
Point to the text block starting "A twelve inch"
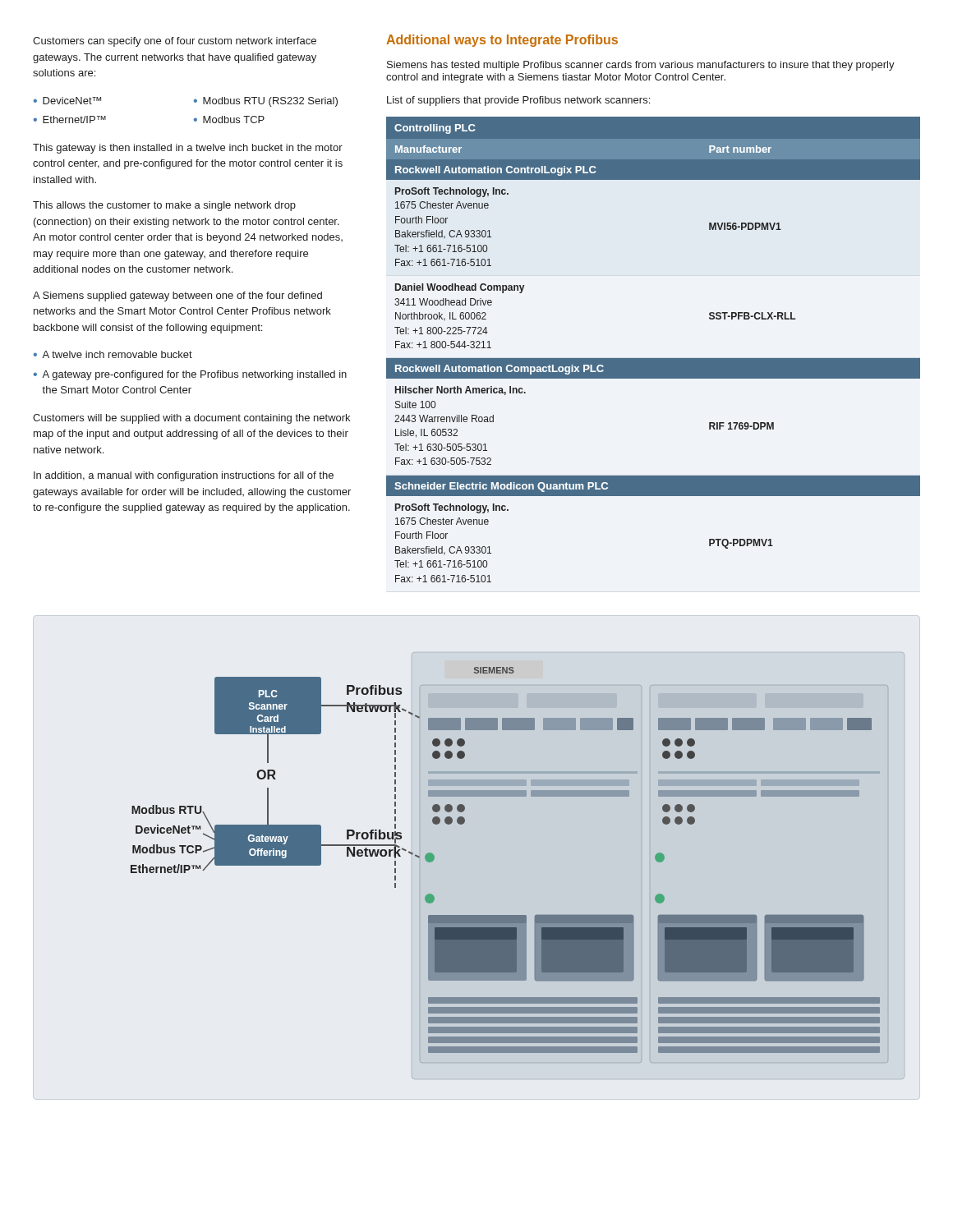117,354
